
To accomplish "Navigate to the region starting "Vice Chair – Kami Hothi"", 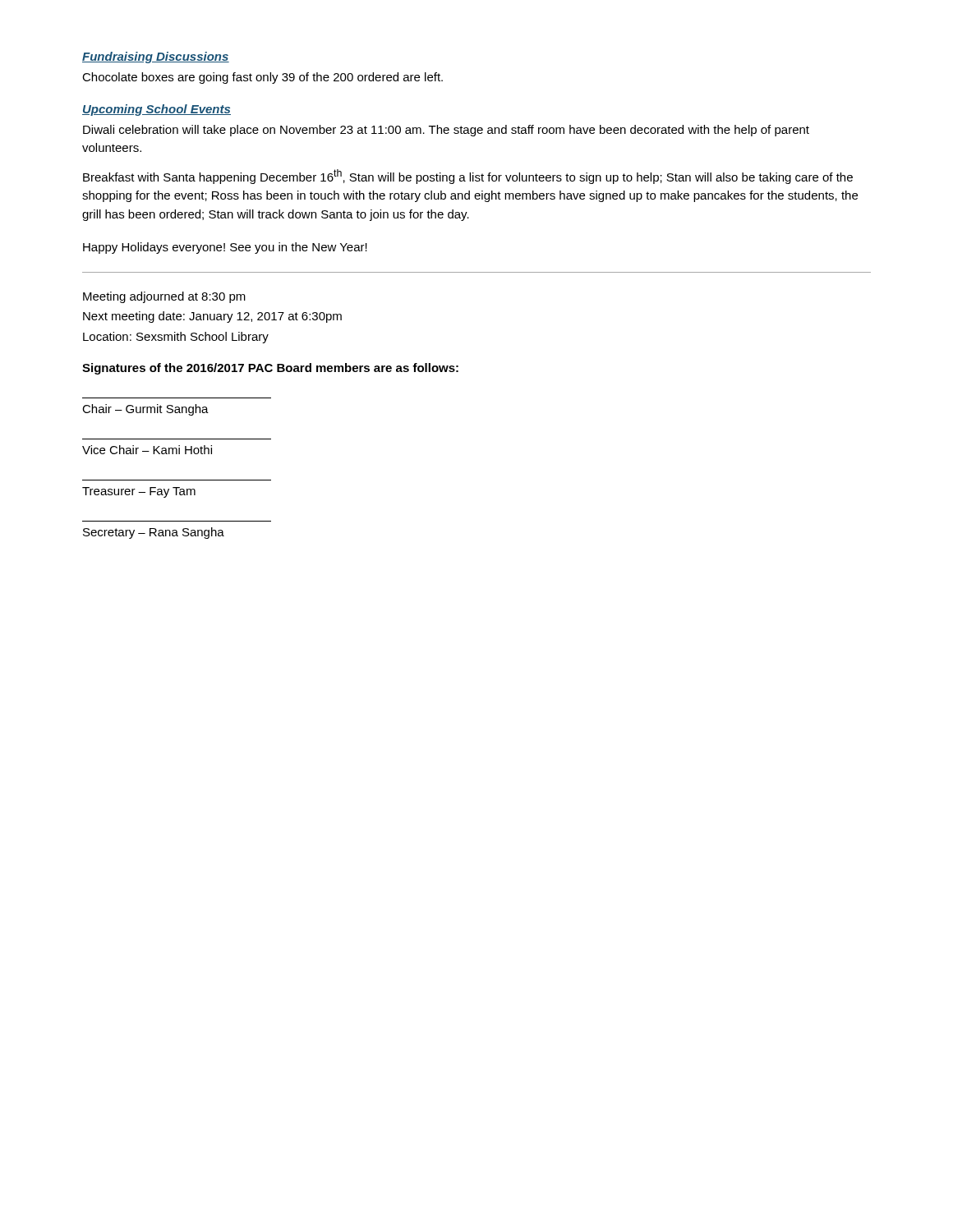I will pos(177,448).
